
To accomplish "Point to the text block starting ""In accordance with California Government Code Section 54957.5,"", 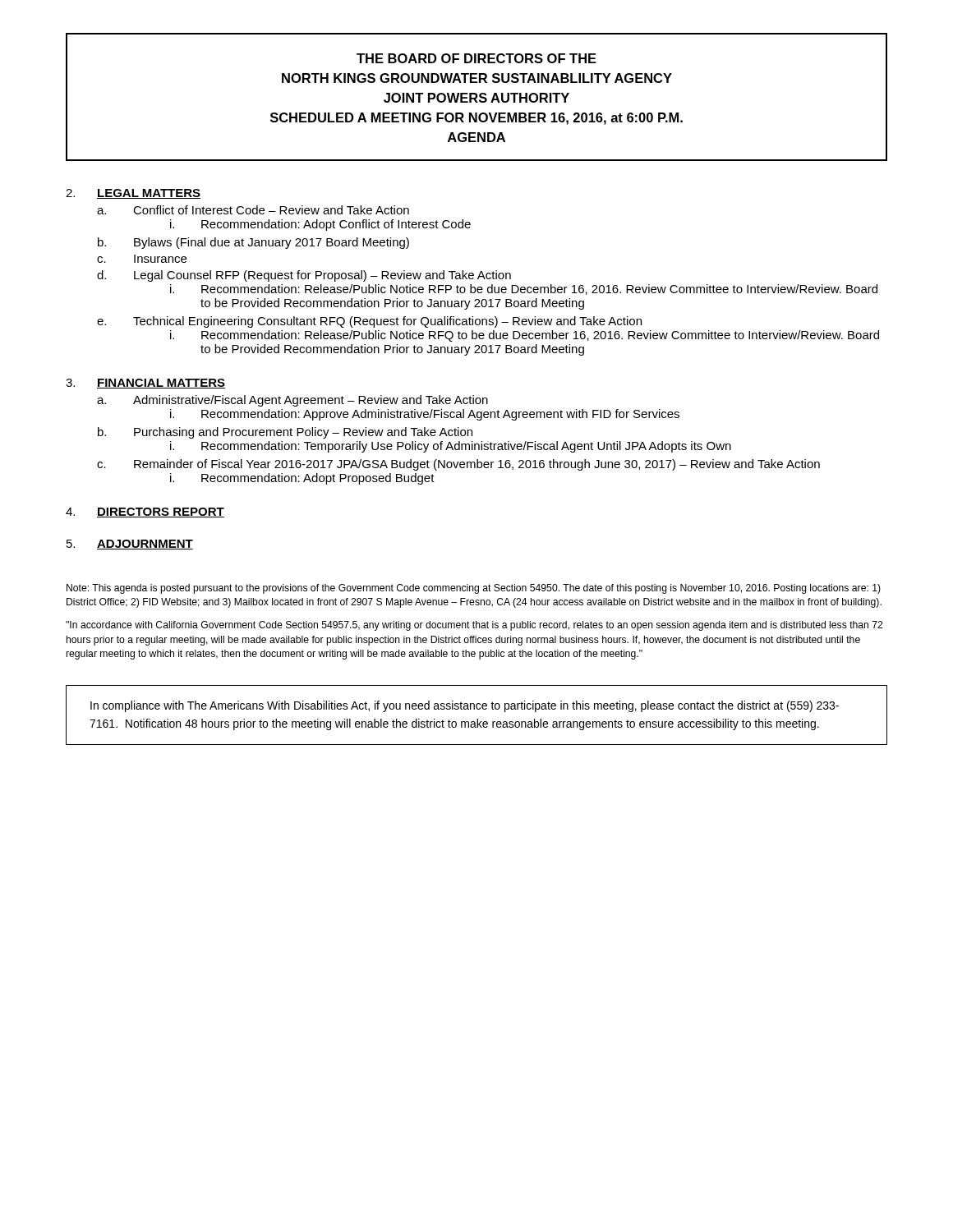I will 476,640.
